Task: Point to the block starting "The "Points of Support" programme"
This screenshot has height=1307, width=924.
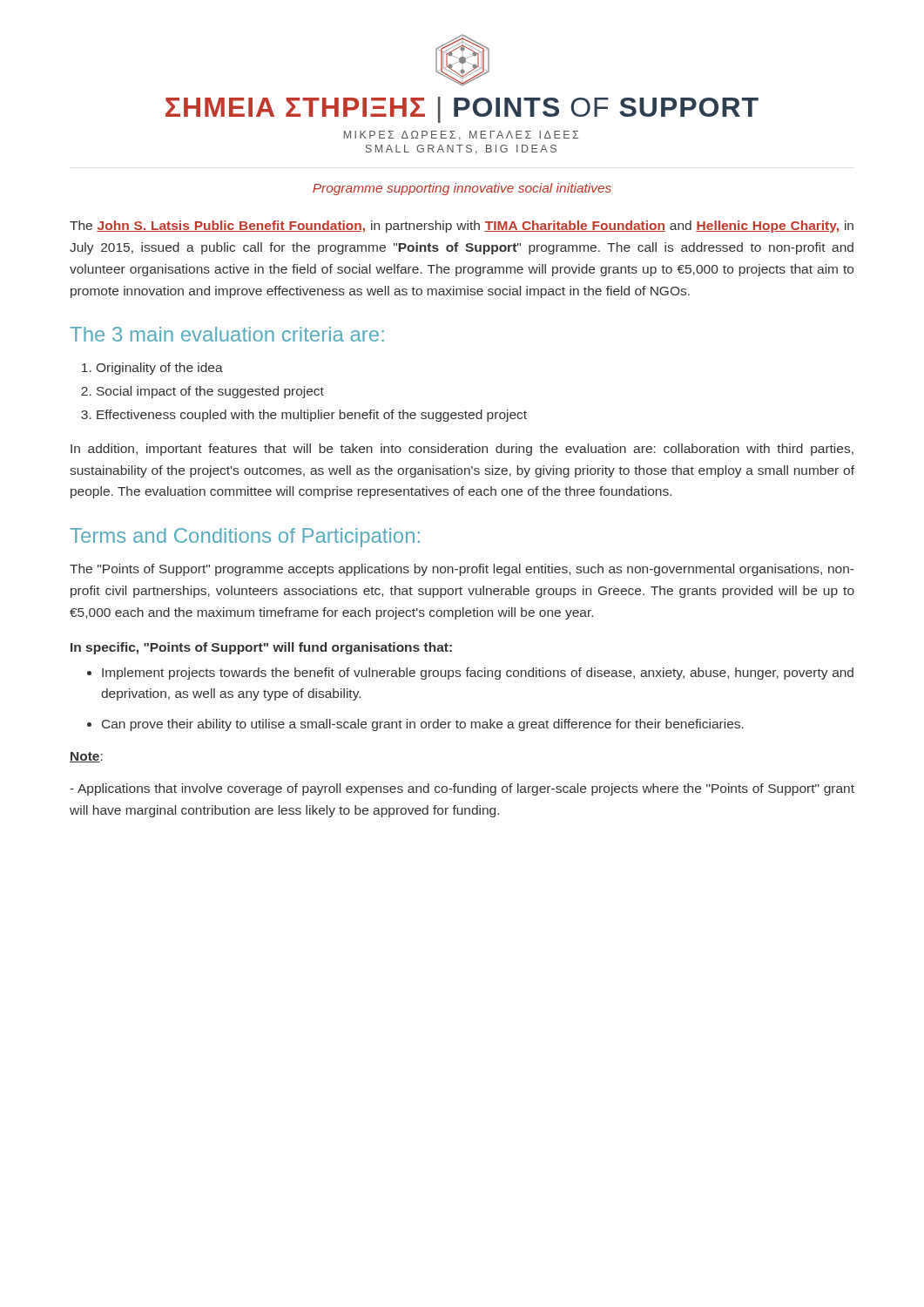Action: tap(462, 590)
